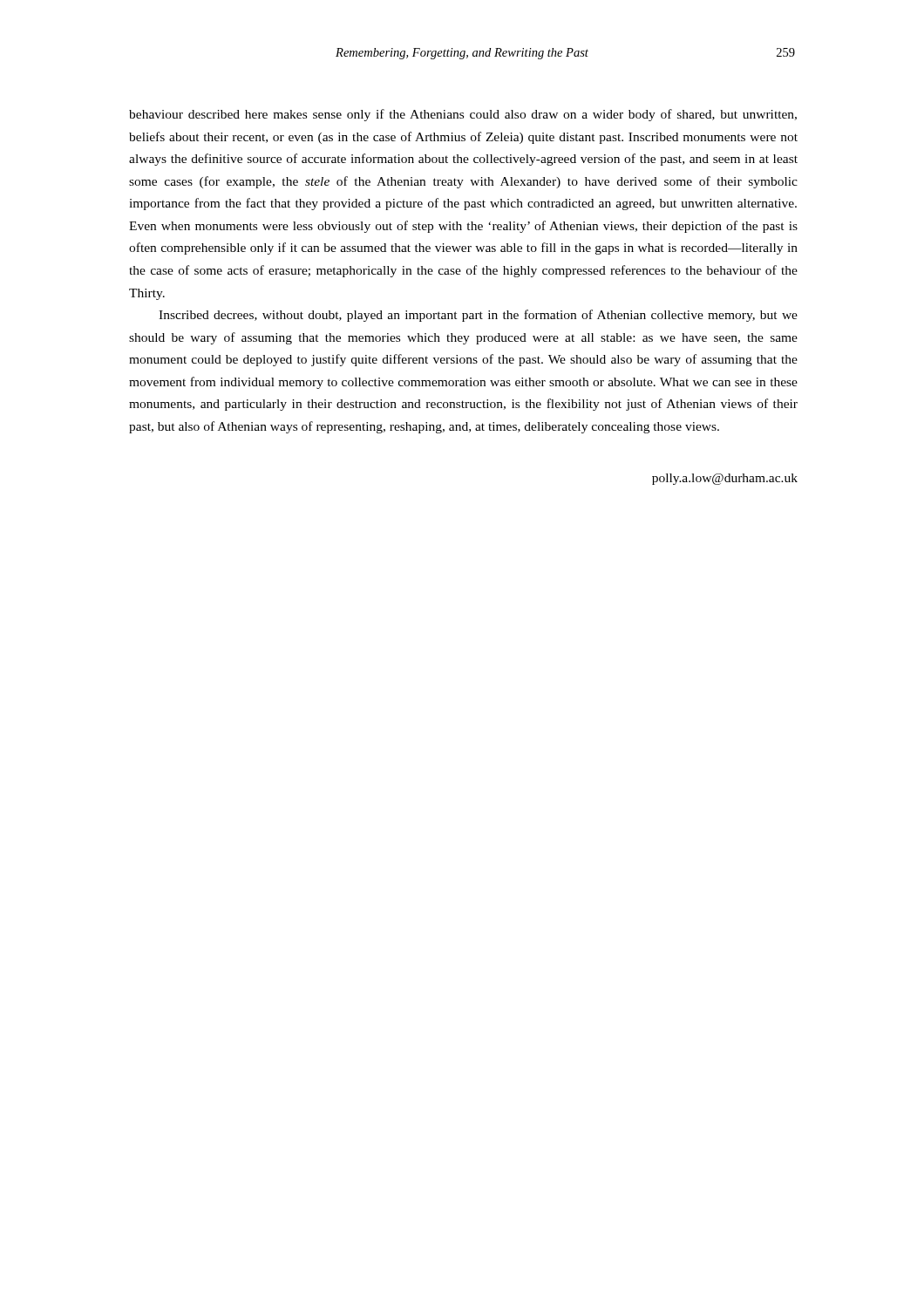Select the element starting "Inscribed decrees, without doubt, played an"
Viewport: 924px width, 1308px height.
(x=463, y=370)
